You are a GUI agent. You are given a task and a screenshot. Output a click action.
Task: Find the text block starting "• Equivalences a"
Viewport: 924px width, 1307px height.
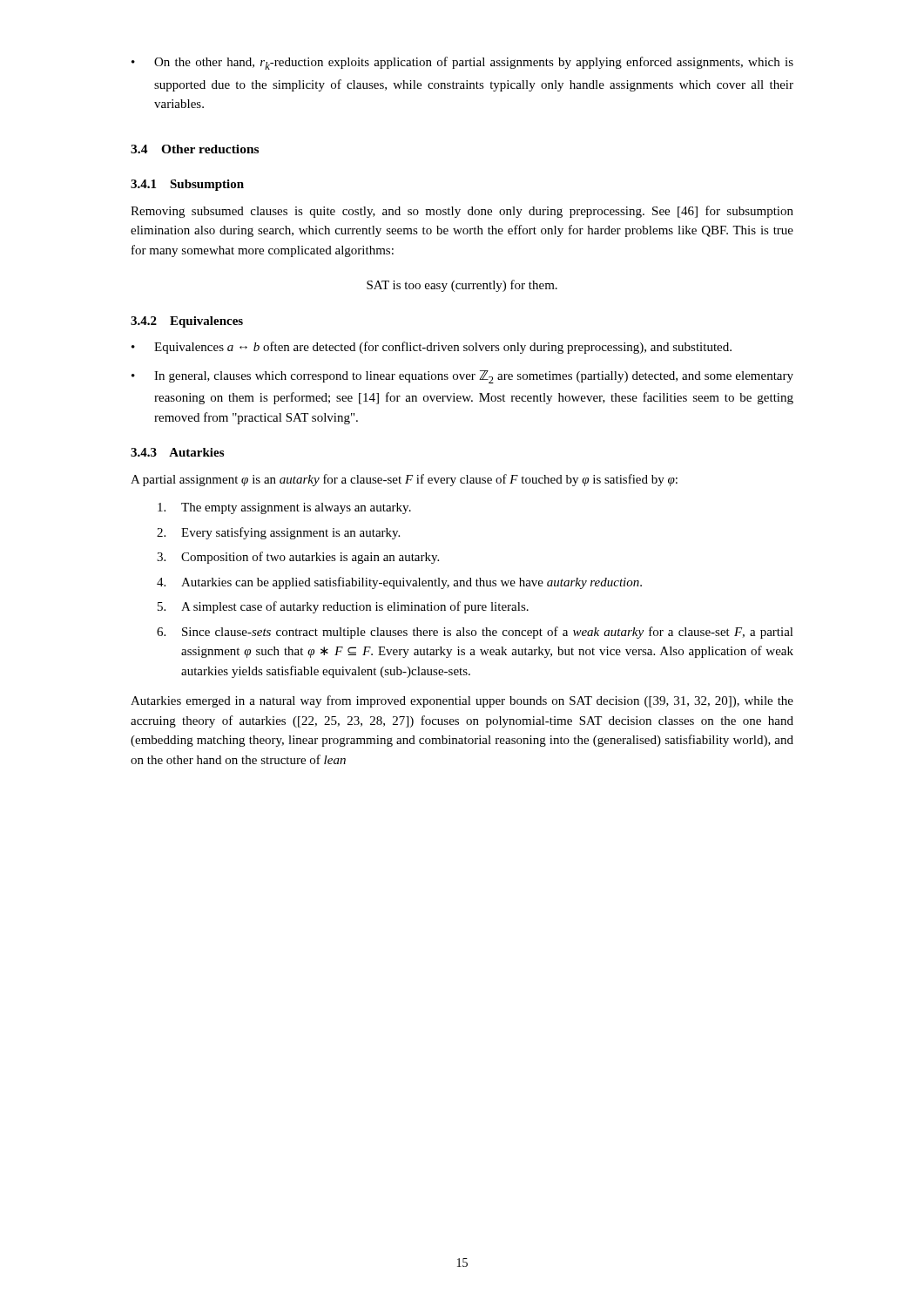pos(462,347)
